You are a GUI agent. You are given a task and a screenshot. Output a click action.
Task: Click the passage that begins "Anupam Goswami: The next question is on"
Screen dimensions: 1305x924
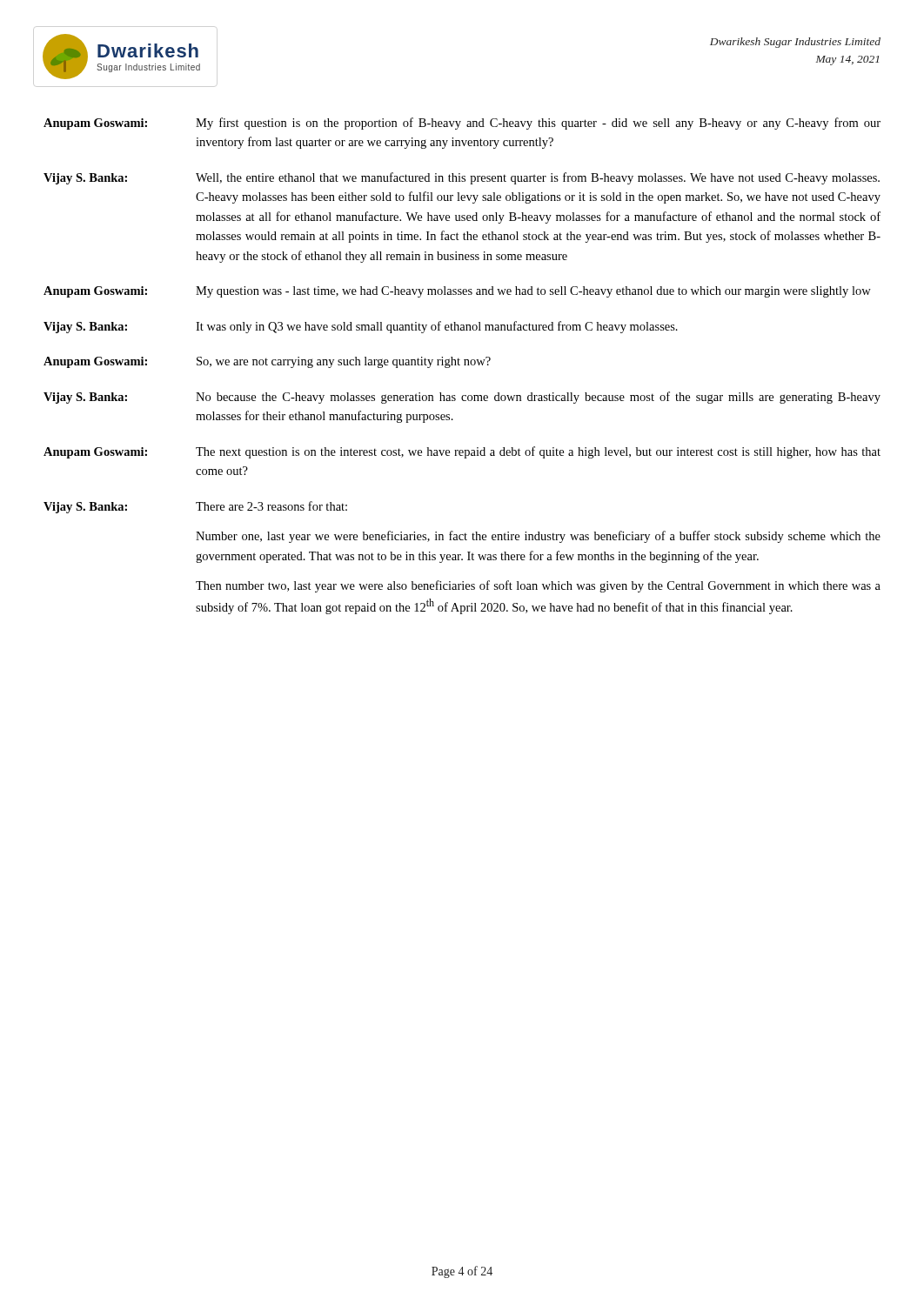pyautogui.click(x=462, y=461)
